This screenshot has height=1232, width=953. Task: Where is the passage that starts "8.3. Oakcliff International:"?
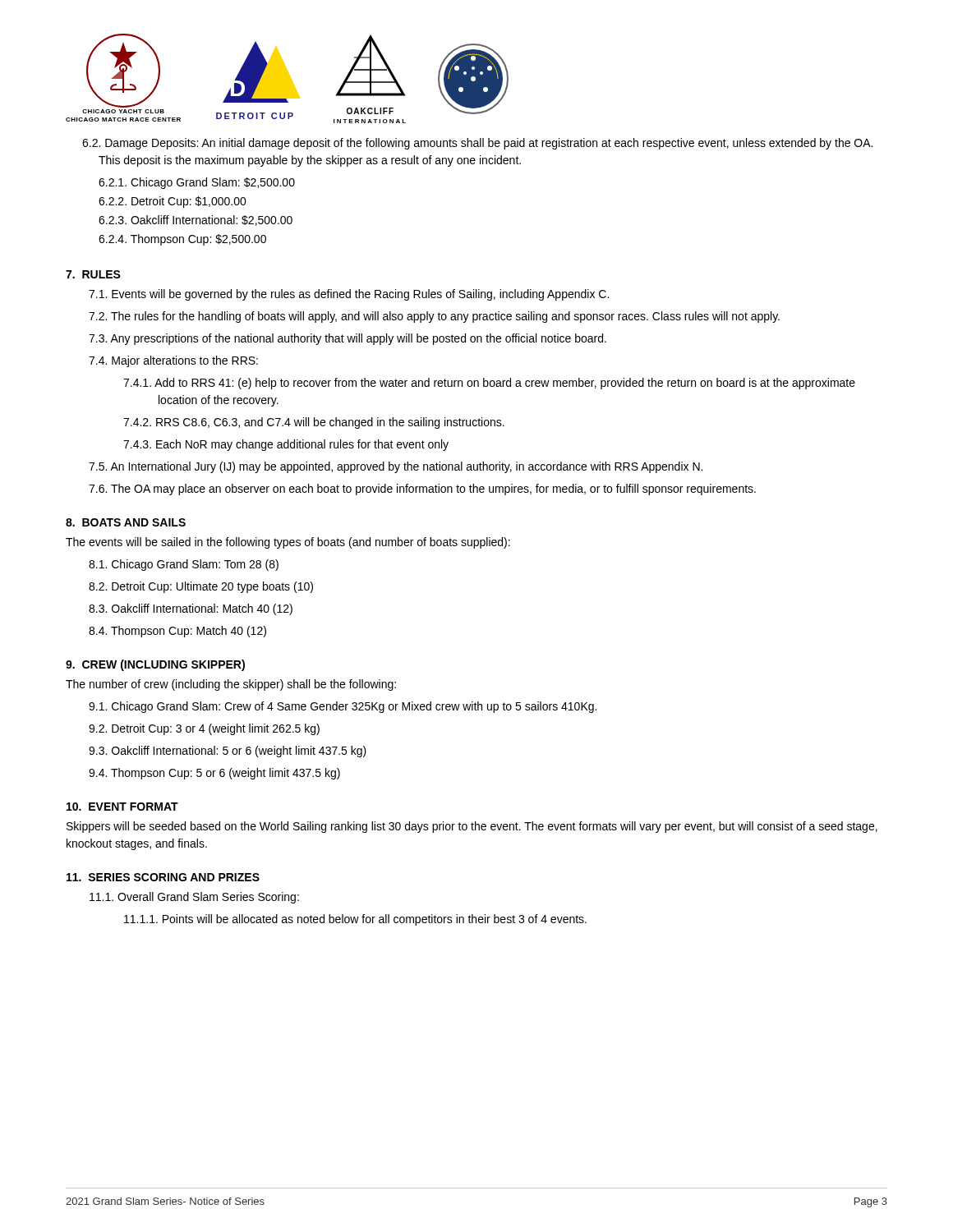[191, 609]
